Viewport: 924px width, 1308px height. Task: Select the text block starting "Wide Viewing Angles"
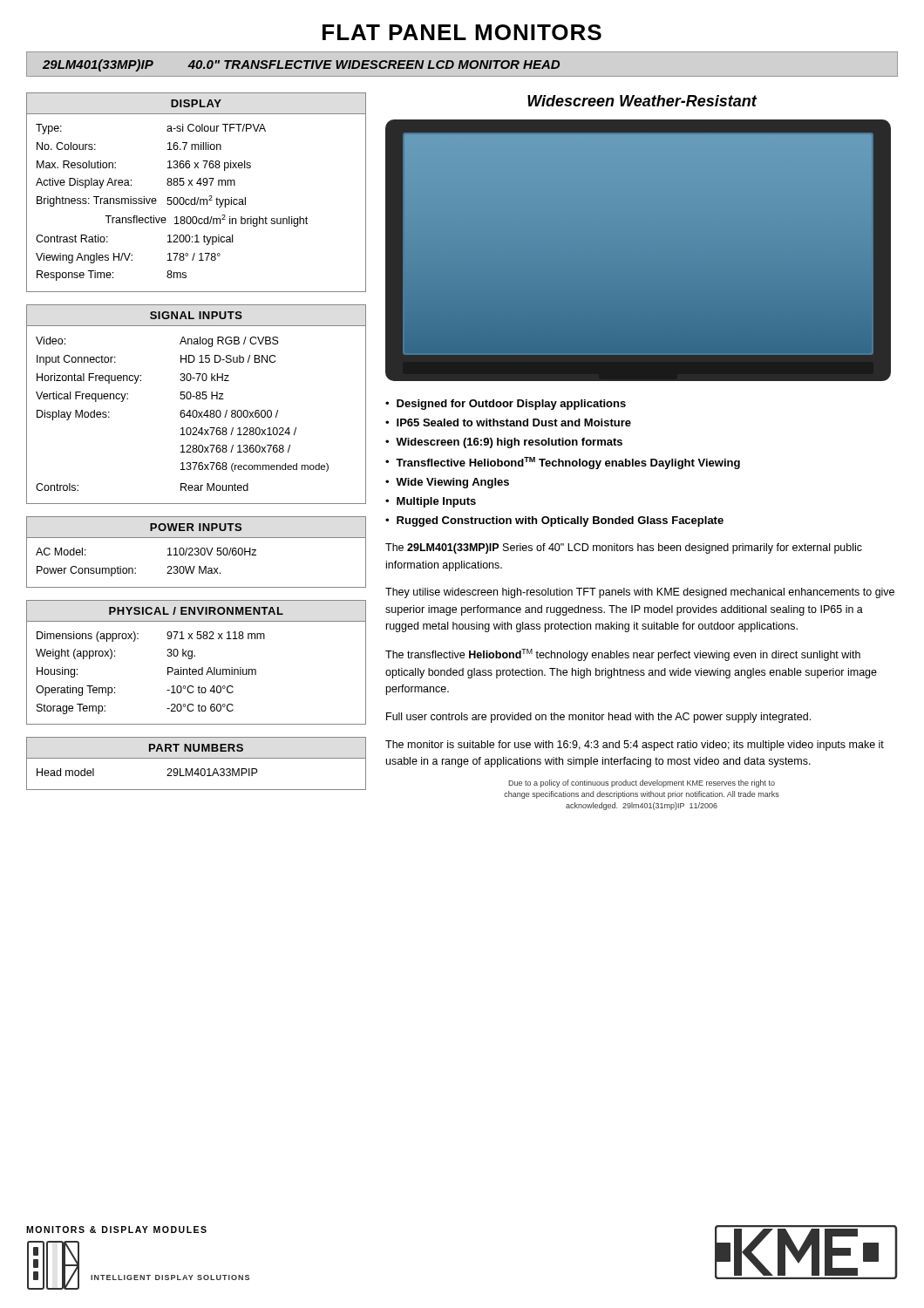point(453,482)
